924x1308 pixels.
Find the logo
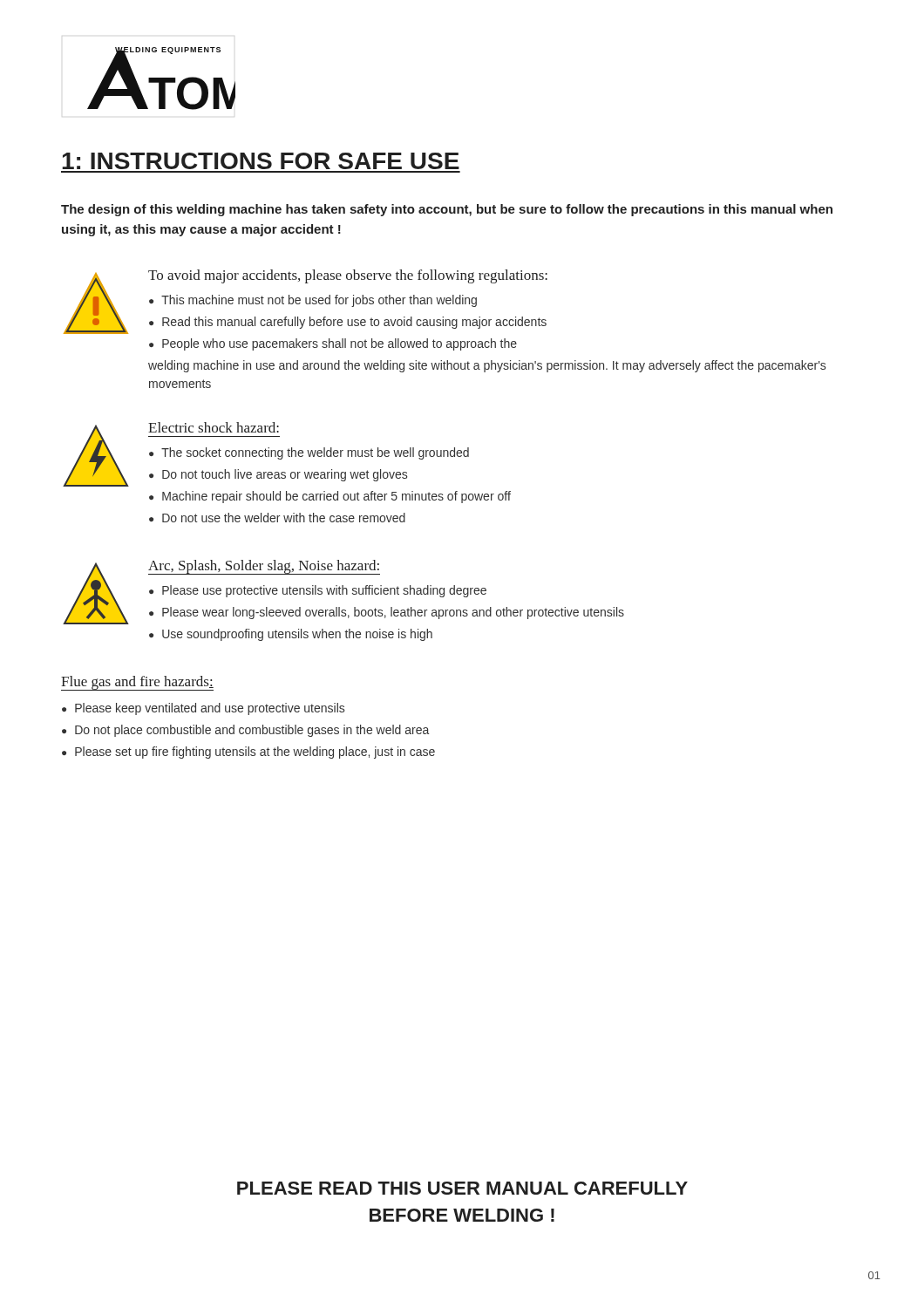point(462,78)
